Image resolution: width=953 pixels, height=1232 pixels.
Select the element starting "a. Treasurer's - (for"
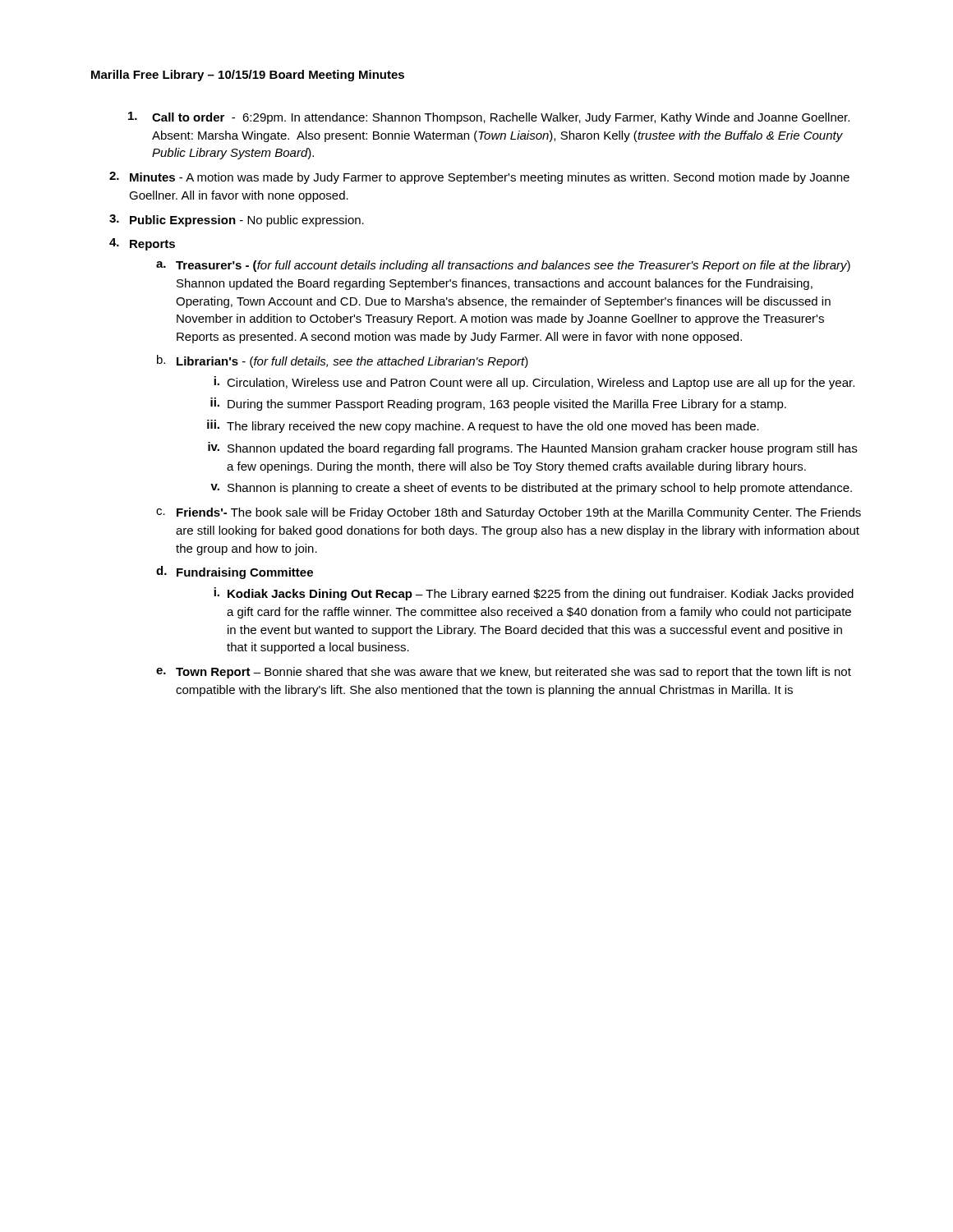click(x=509, y=301)
